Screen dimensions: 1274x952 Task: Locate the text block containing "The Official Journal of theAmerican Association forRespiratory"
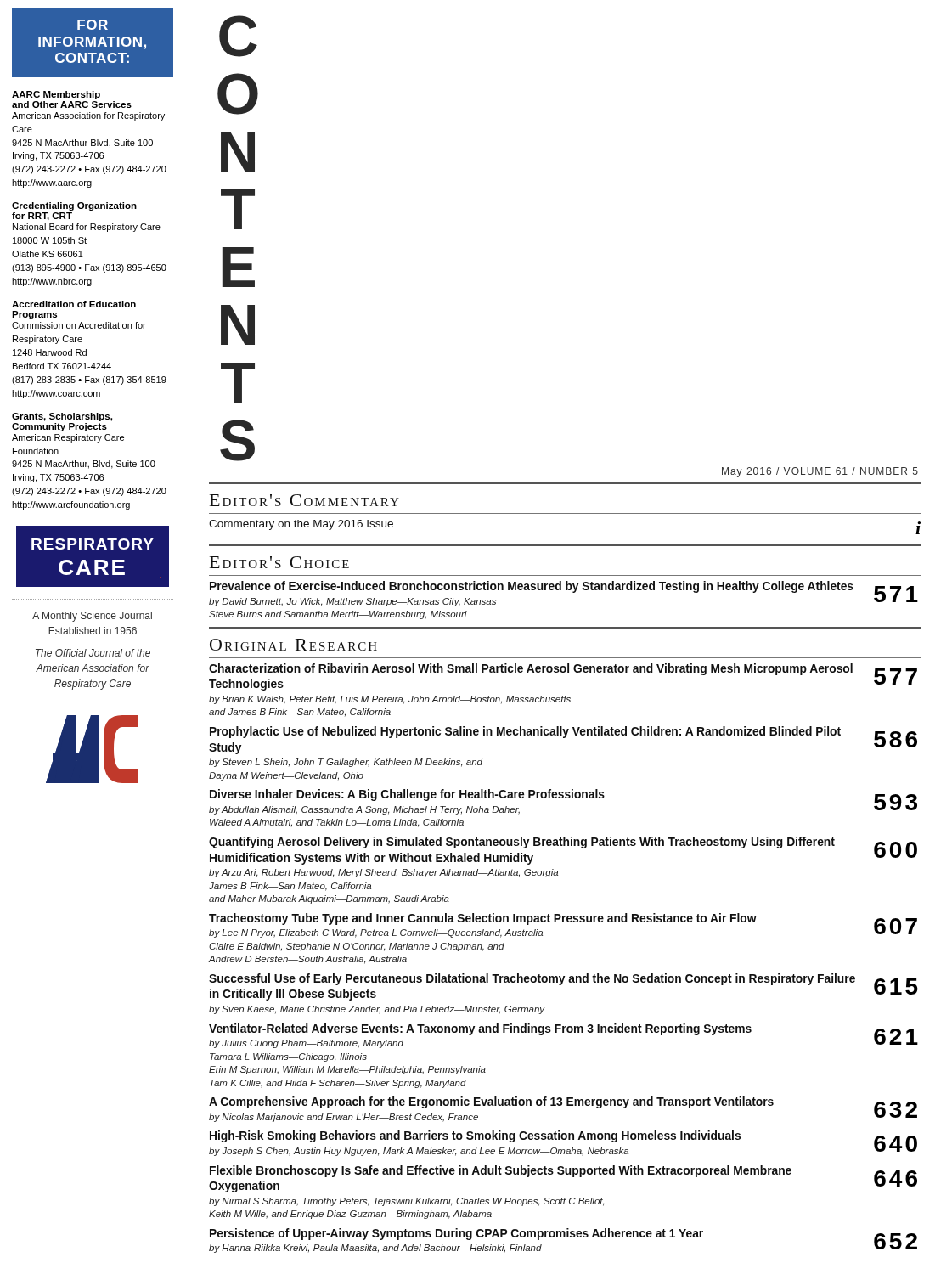pos(93,669)
